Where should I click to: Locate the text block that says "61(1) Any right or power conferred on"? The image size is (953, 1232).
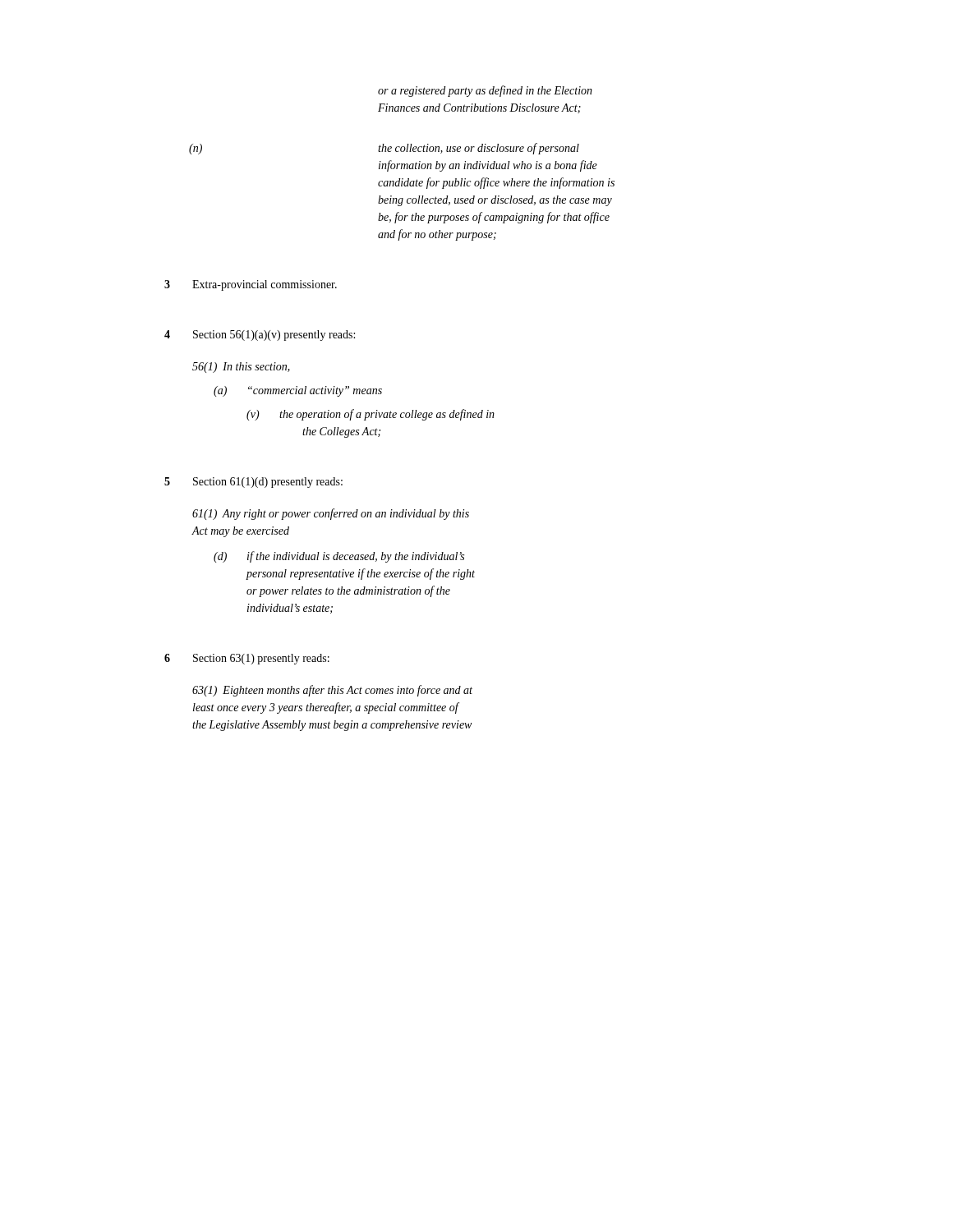331,522
